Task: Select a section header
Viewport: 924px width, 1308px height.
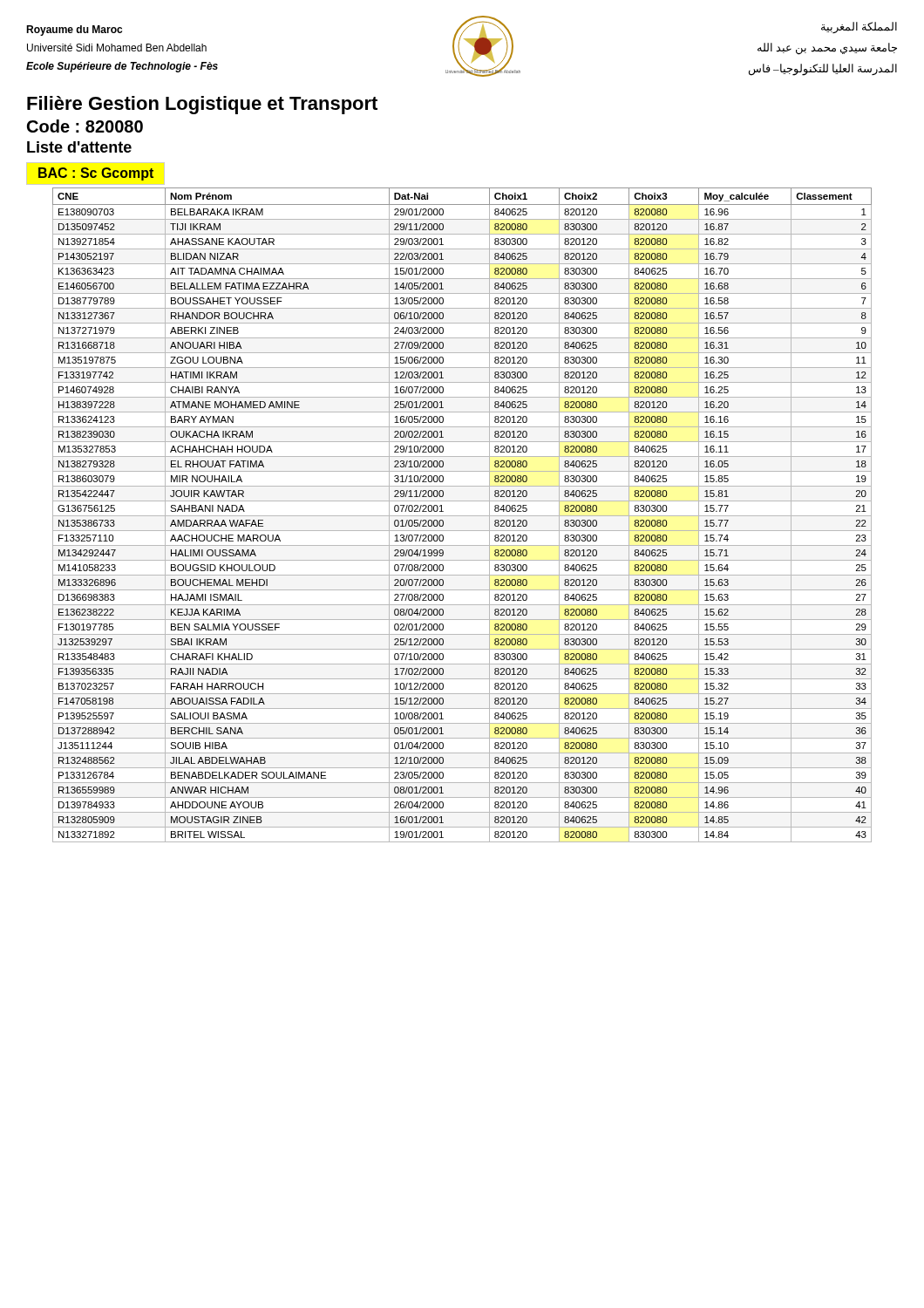Action: pos(96,173)
